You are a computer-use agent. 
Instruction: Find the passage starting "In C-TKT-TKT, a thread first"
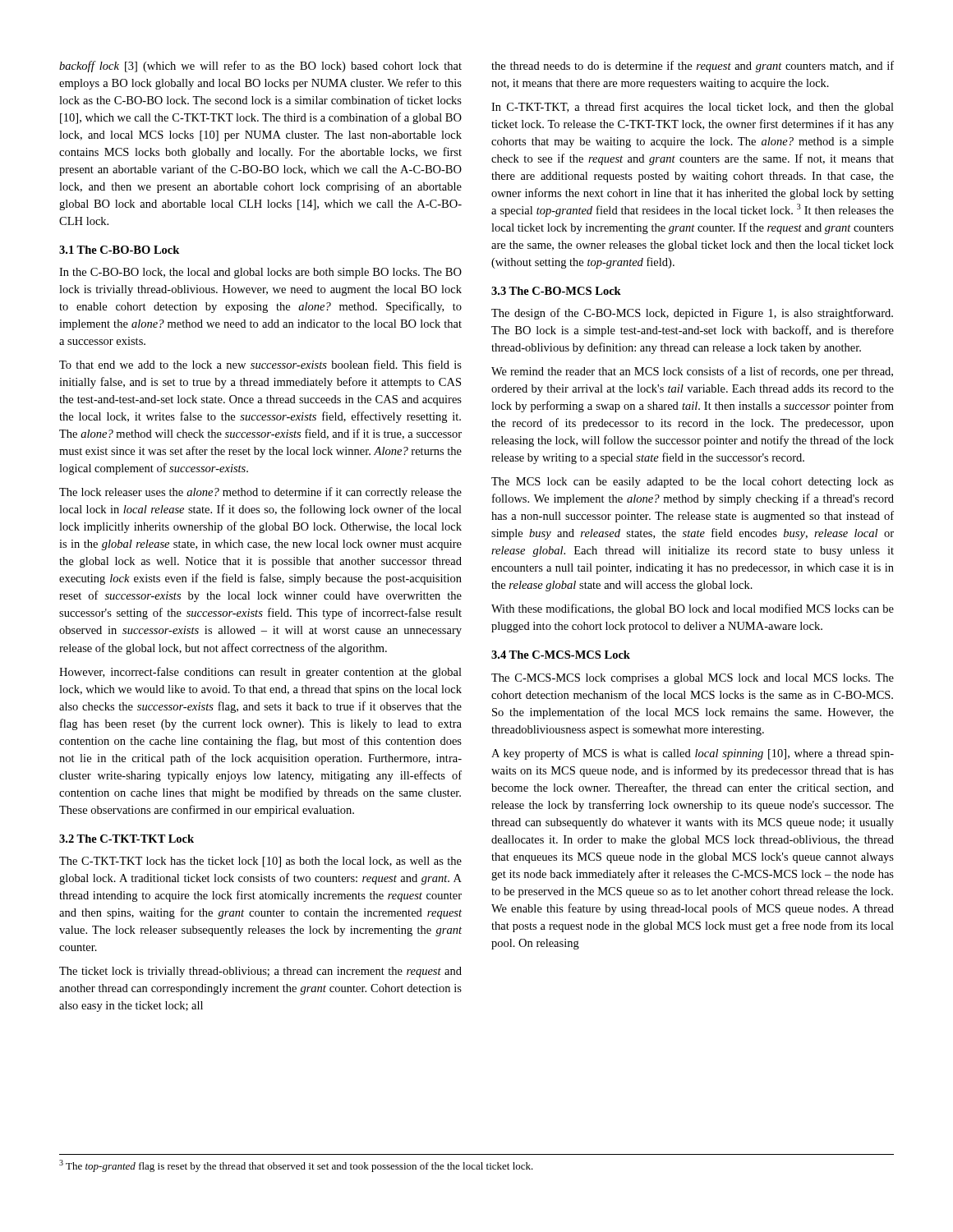(693, 184)
